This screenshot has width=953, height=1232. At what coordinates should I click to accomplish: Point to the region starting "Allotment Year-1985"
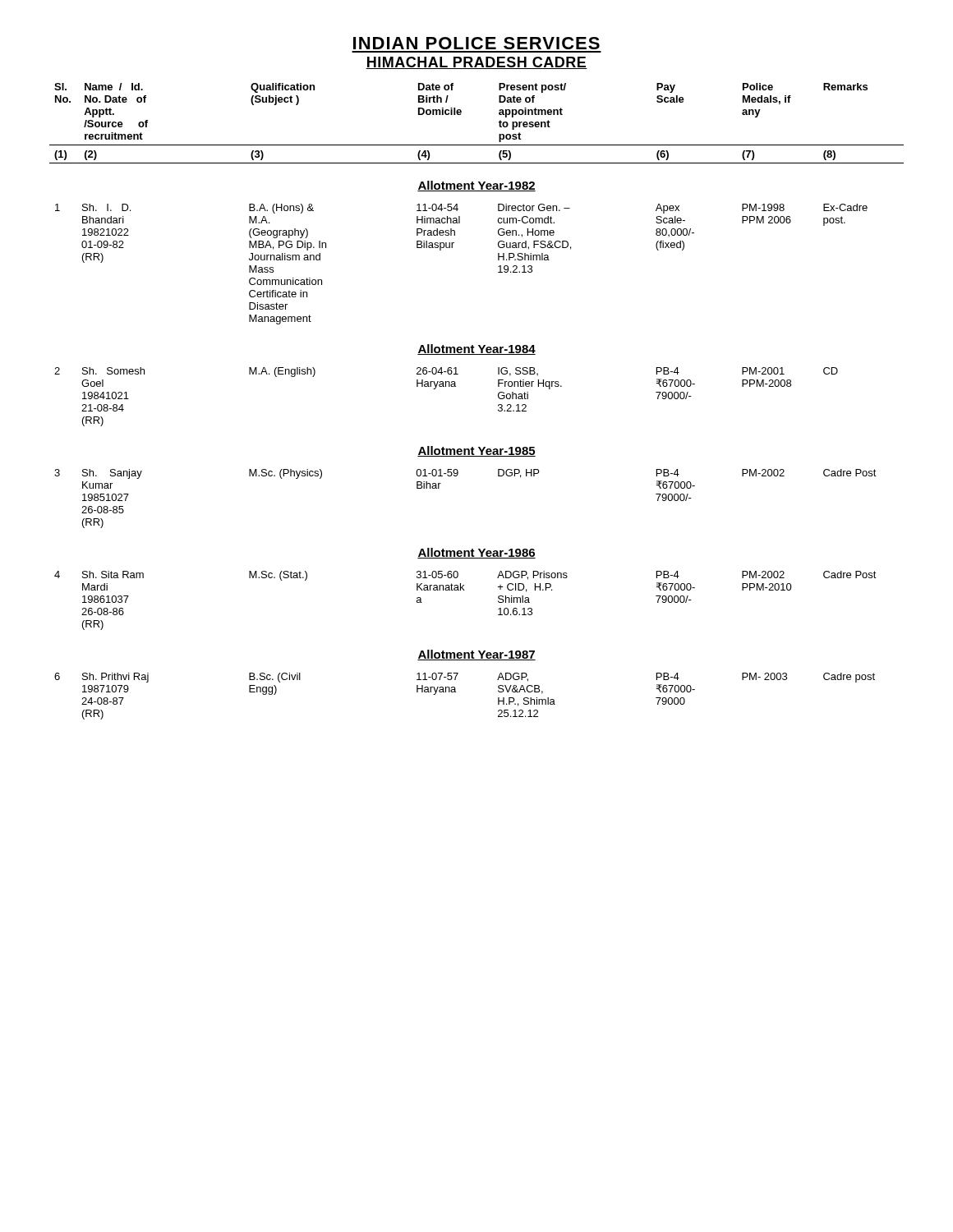click(x=476, y=450)
